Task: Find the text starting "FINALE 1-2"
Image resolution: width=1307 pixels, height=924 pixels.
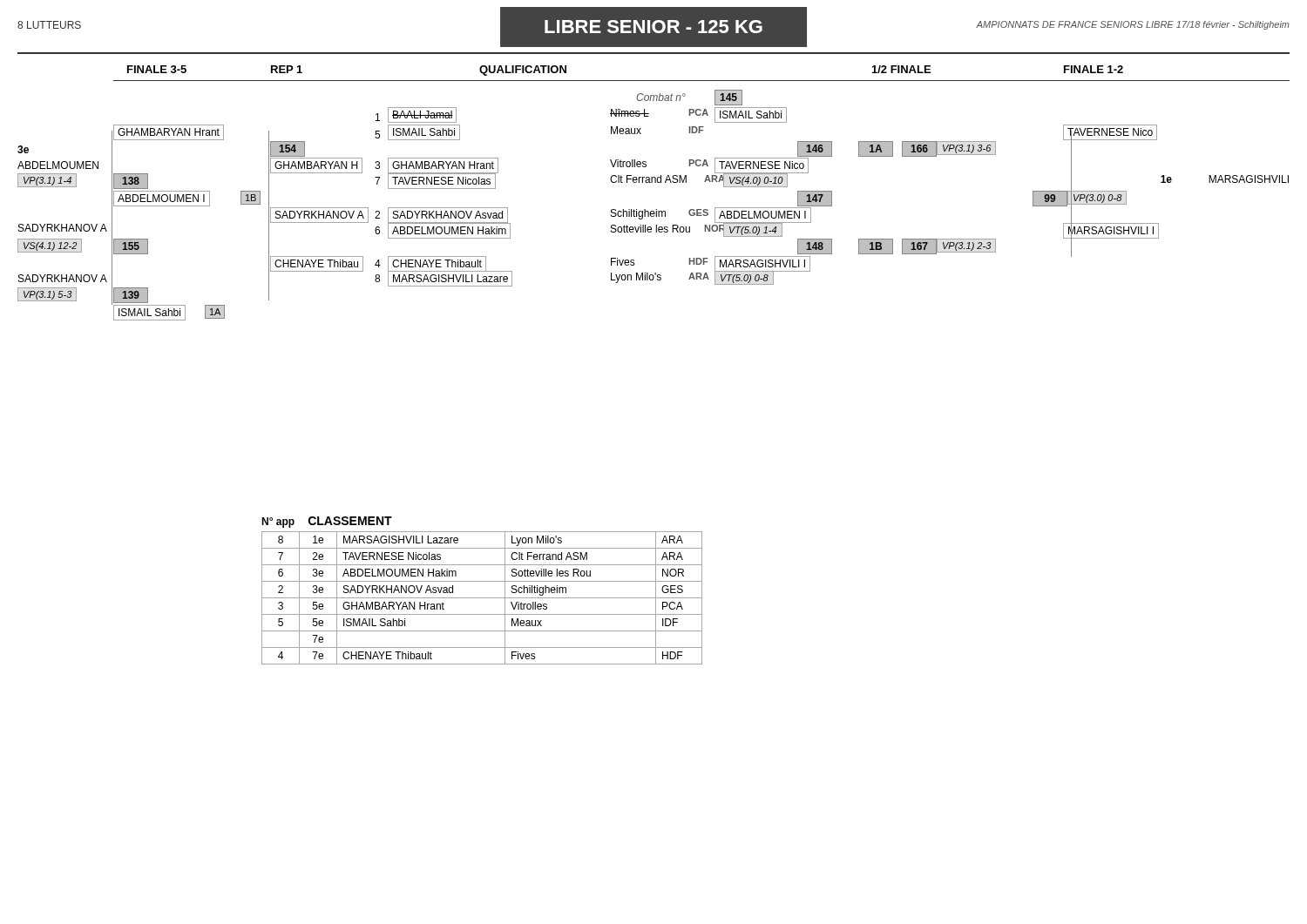Action: [1093, 69]
